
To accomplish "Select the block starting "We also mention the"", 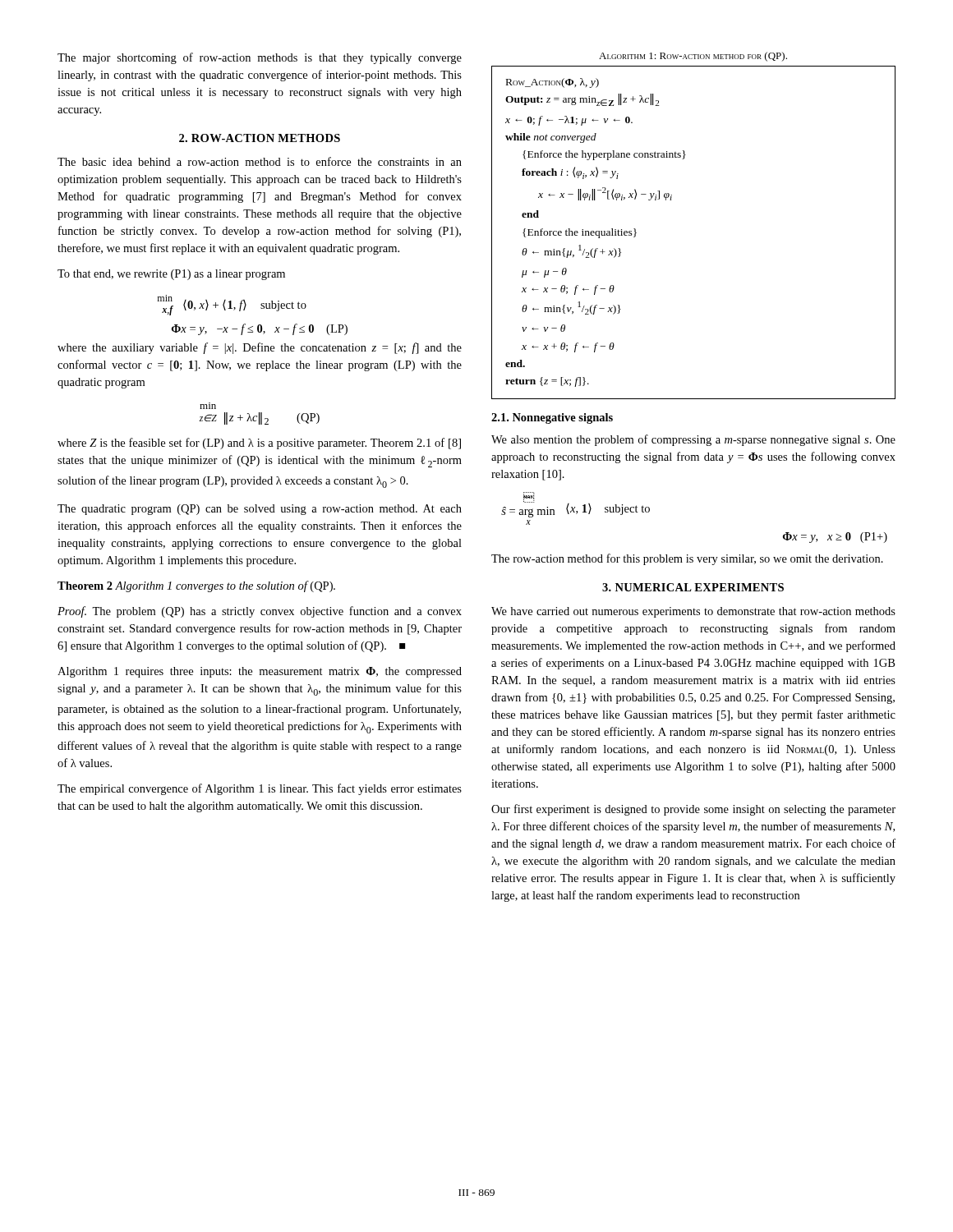I will 693,457.
